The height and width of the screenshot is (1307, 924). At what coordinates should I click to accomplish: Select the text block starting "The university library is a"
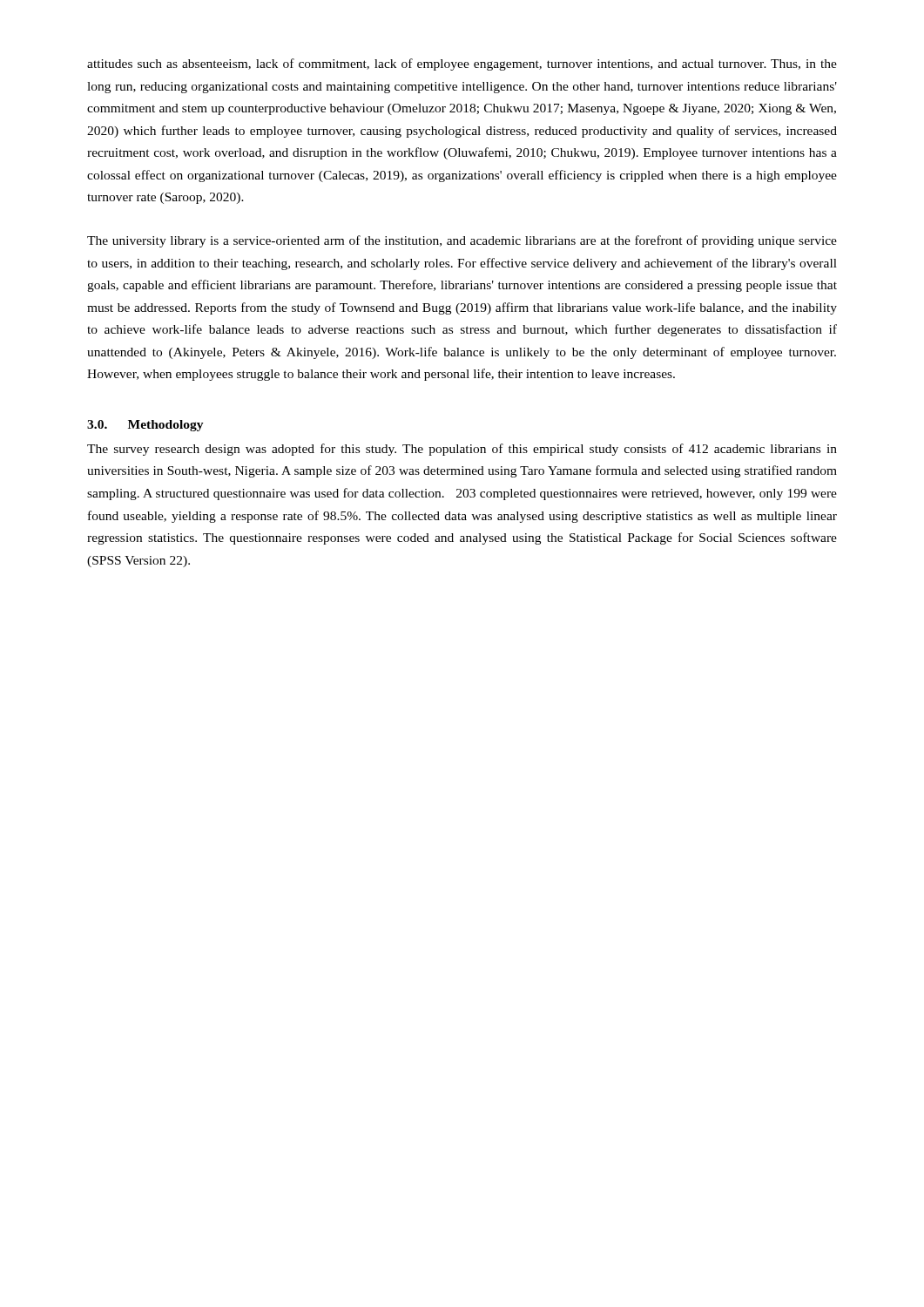point(462,307)
